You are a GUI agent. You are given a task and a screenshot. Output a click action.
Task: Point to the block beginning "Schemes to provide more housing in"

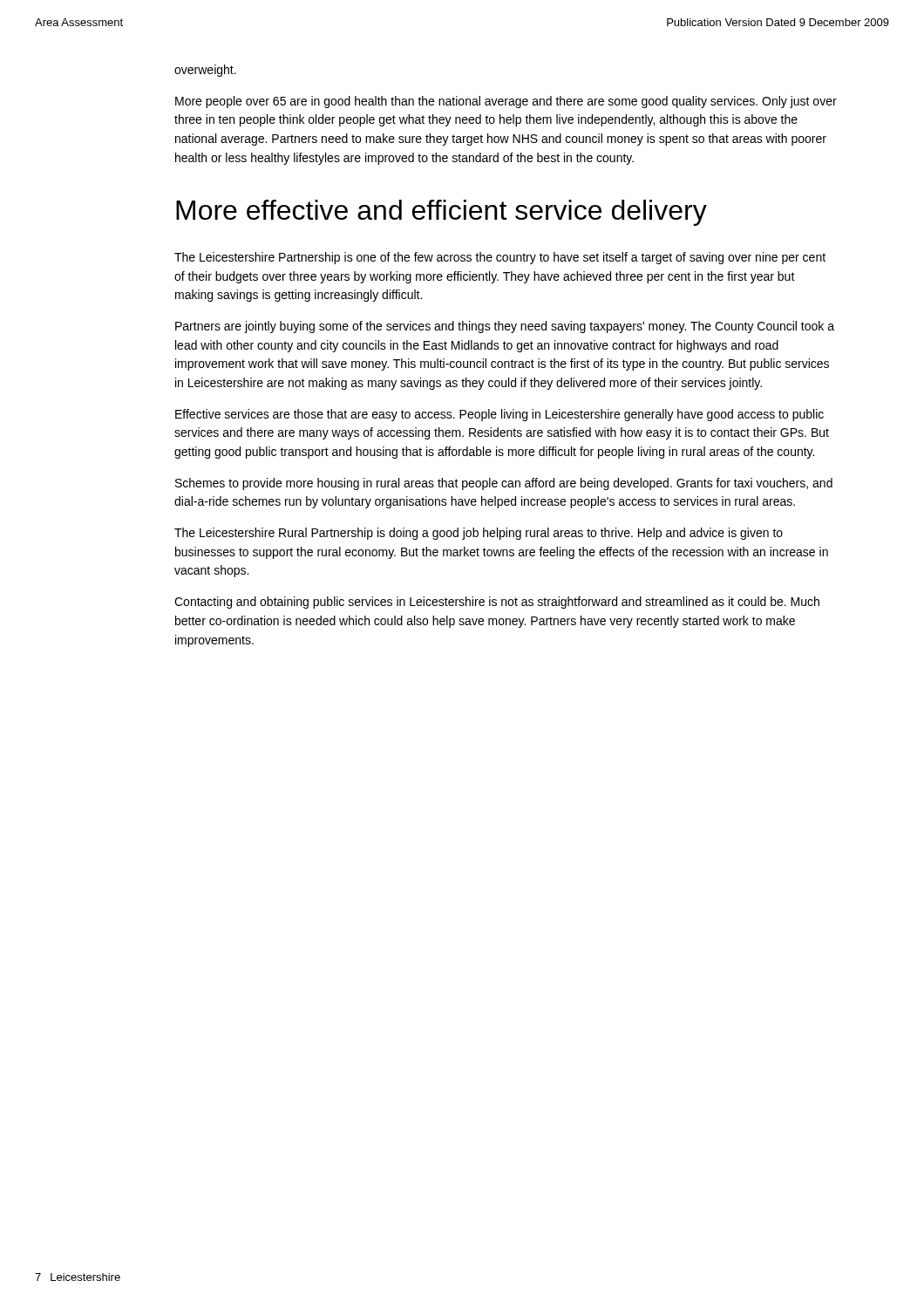(x=504, y=492)
